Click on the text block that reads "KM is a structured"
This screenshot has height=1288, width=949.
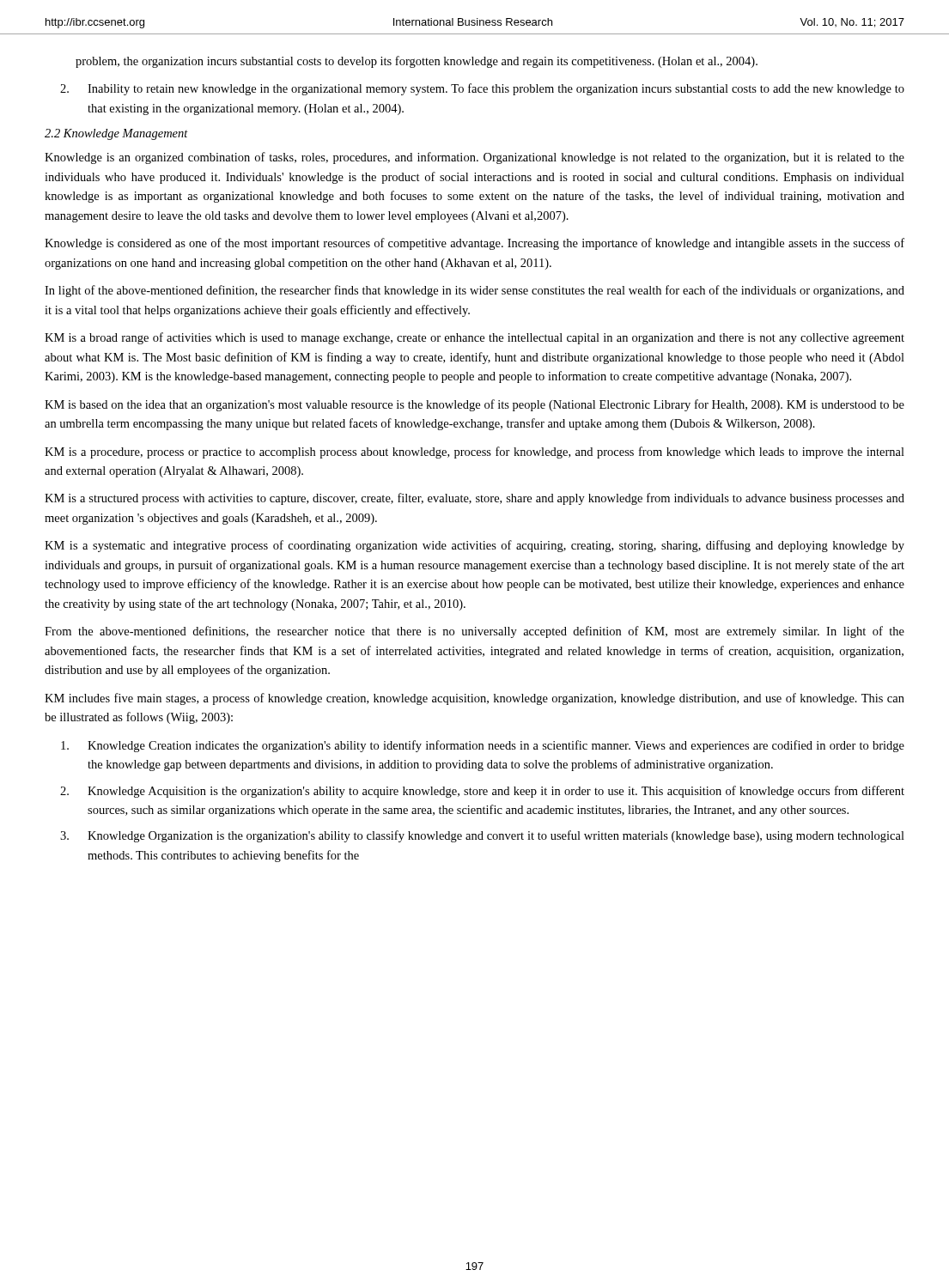point(474,508)
